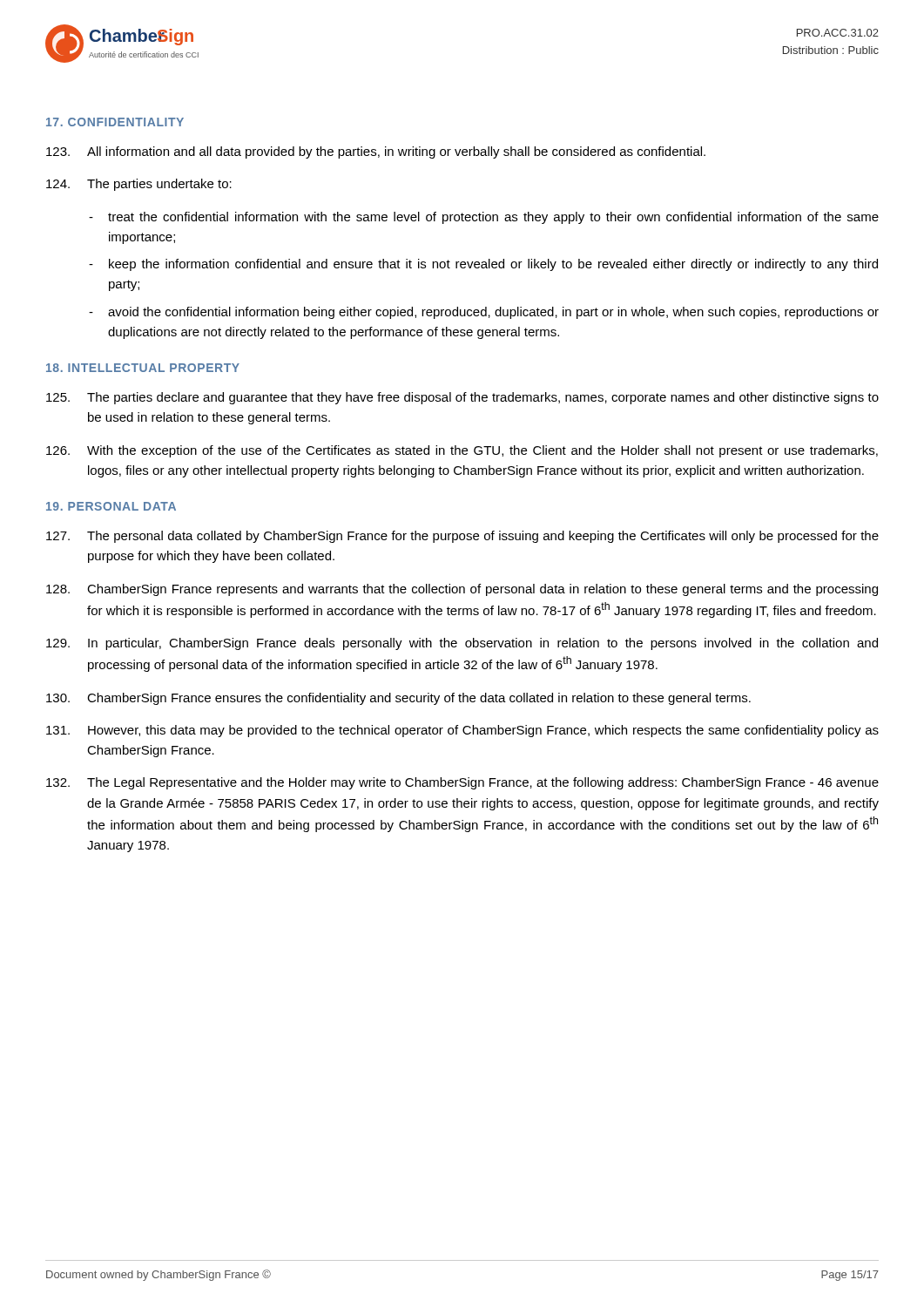Viewport: 924px width, 1307px height.
Task: Find the block on this page that starts "129. In particular,"
Action: [x=462, y=654]
